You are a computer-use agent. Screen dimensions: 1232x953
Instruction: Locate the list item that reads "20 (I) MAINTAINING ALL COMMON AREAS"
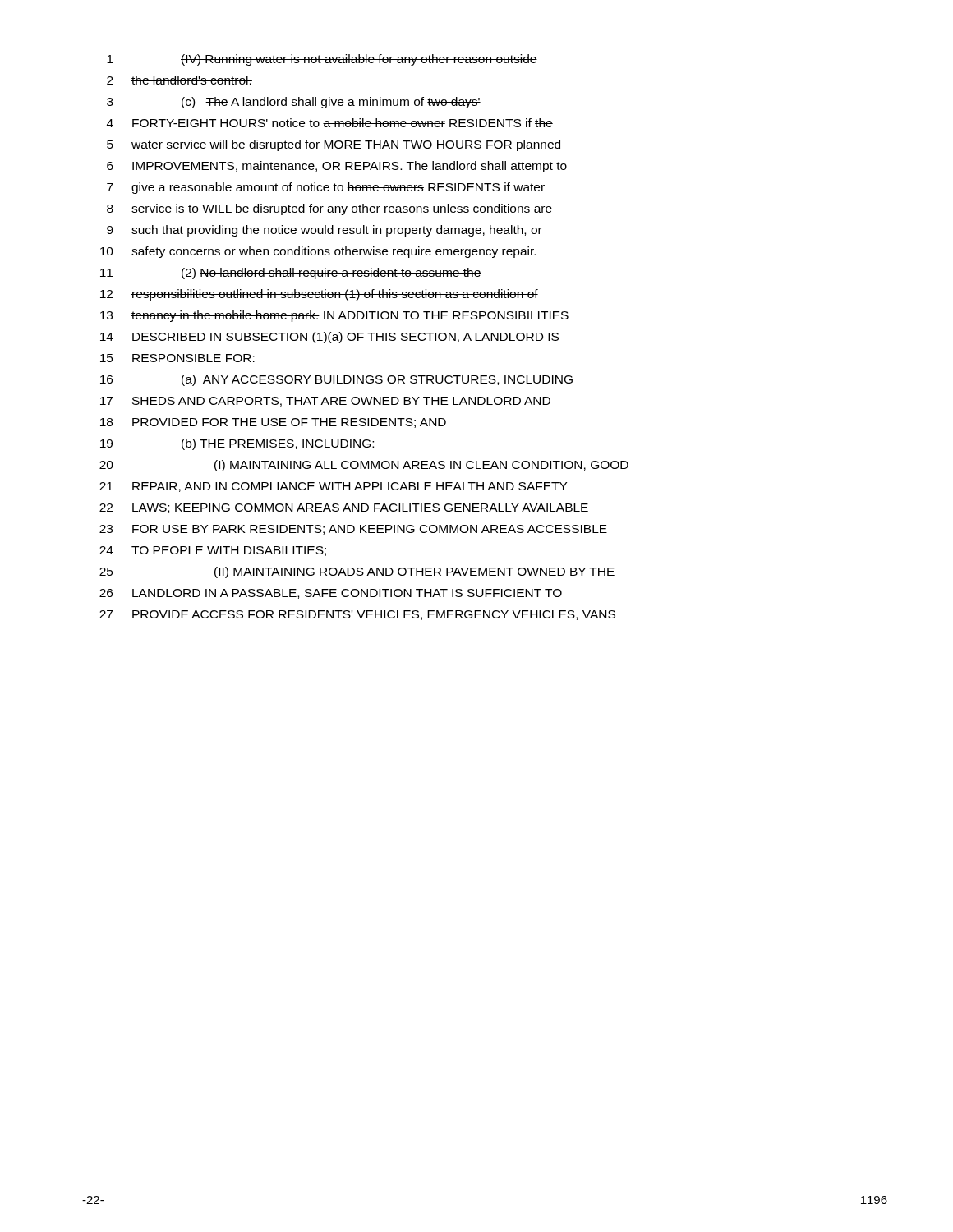485,508
